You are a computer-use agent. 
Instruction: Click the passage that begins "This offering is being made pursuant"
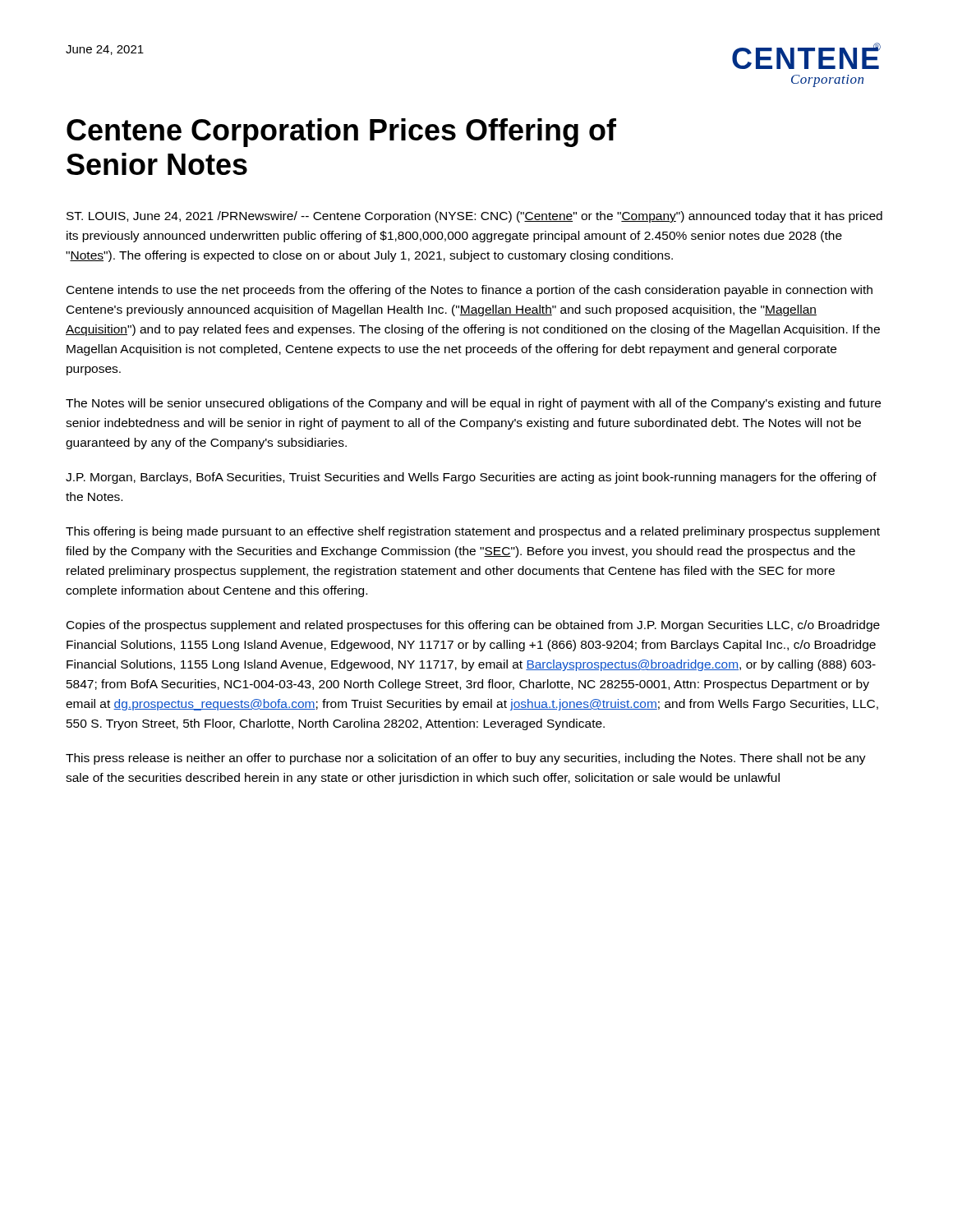473,561
